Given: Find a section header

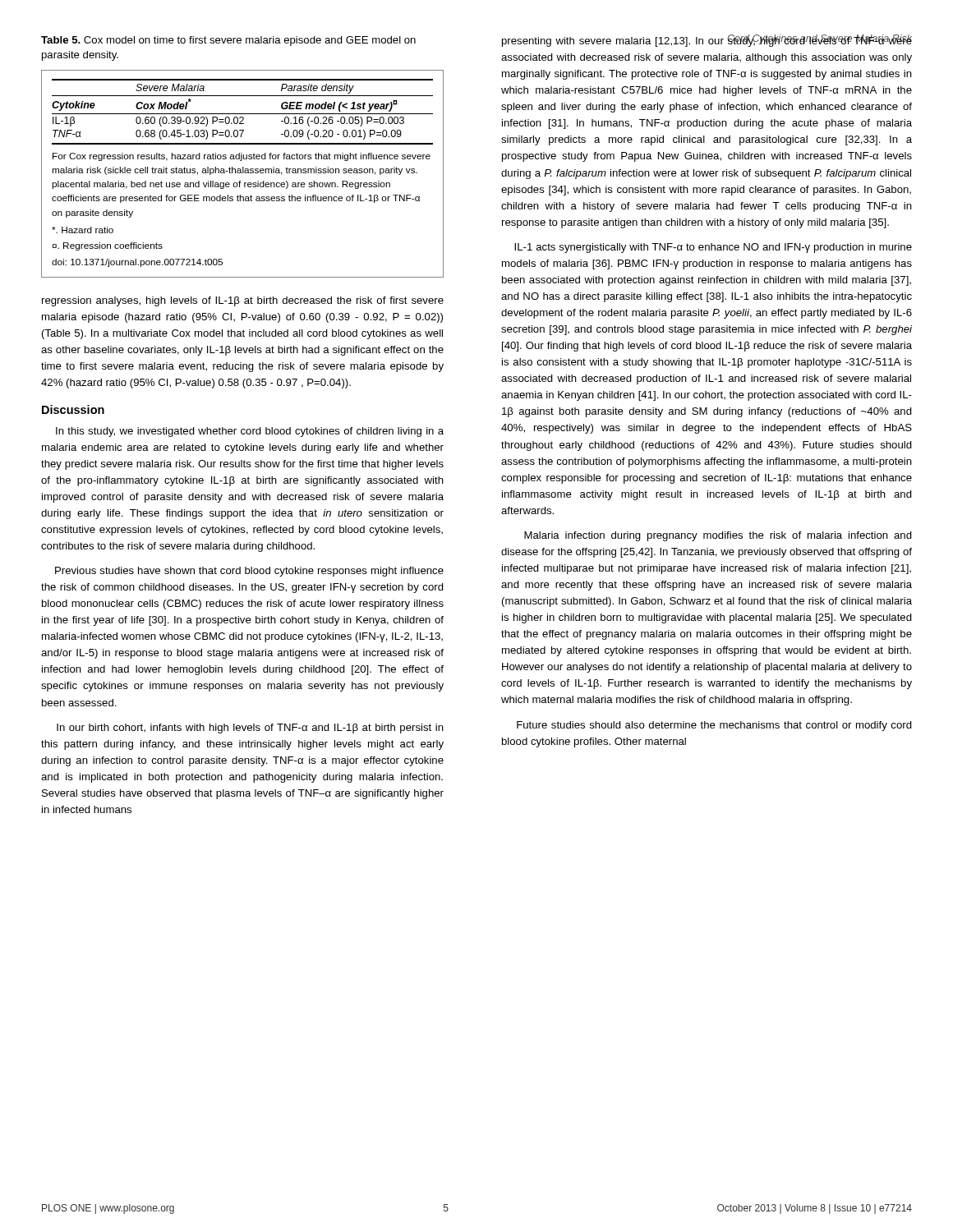Looking at the screenshot, I should (x=73, y=409).
